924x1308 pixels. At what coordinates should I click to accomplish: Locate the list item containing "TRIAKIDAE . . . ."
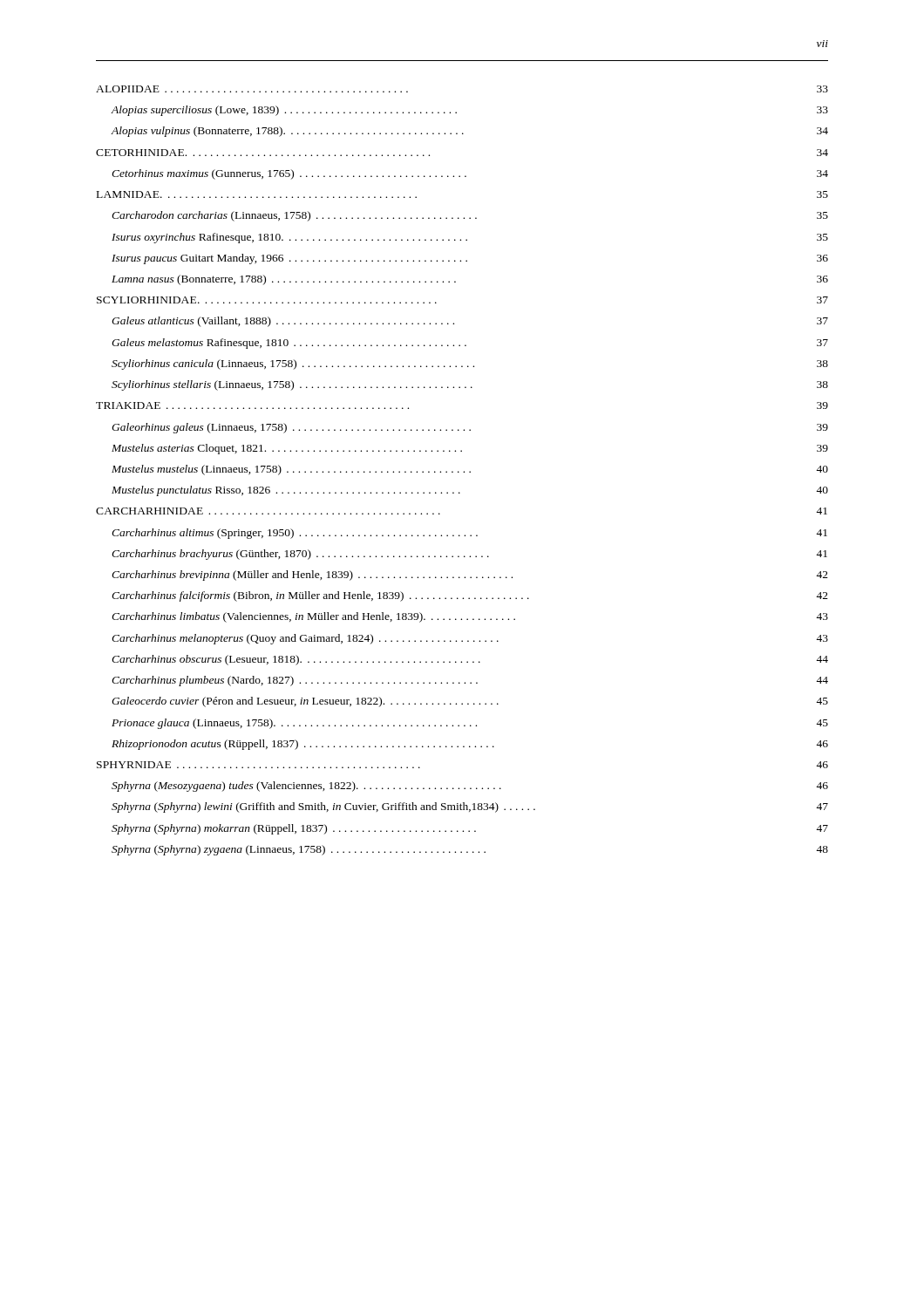129,406
